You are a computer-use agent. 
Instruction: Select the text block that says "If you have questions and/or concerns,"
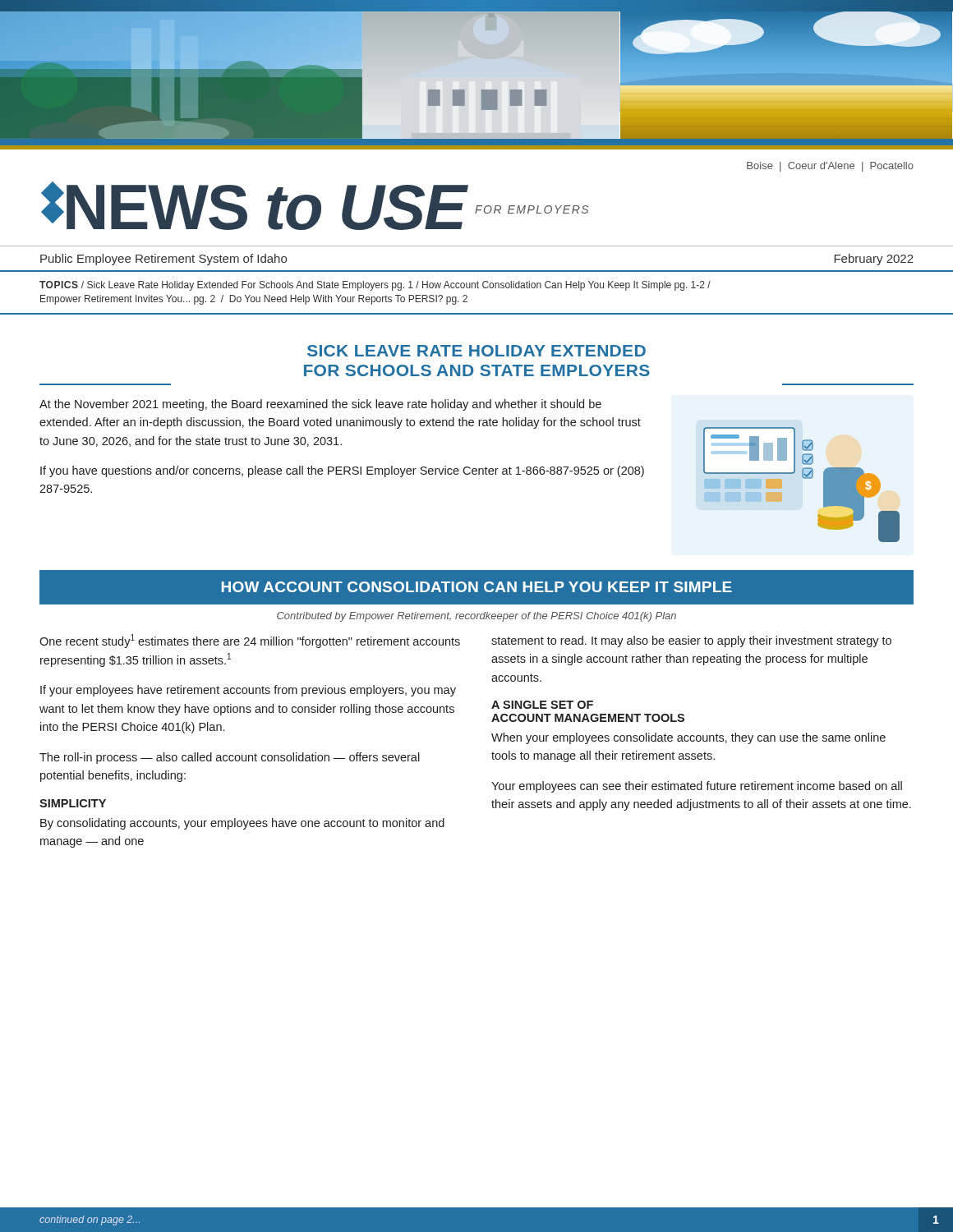click(x=342, y=480)
